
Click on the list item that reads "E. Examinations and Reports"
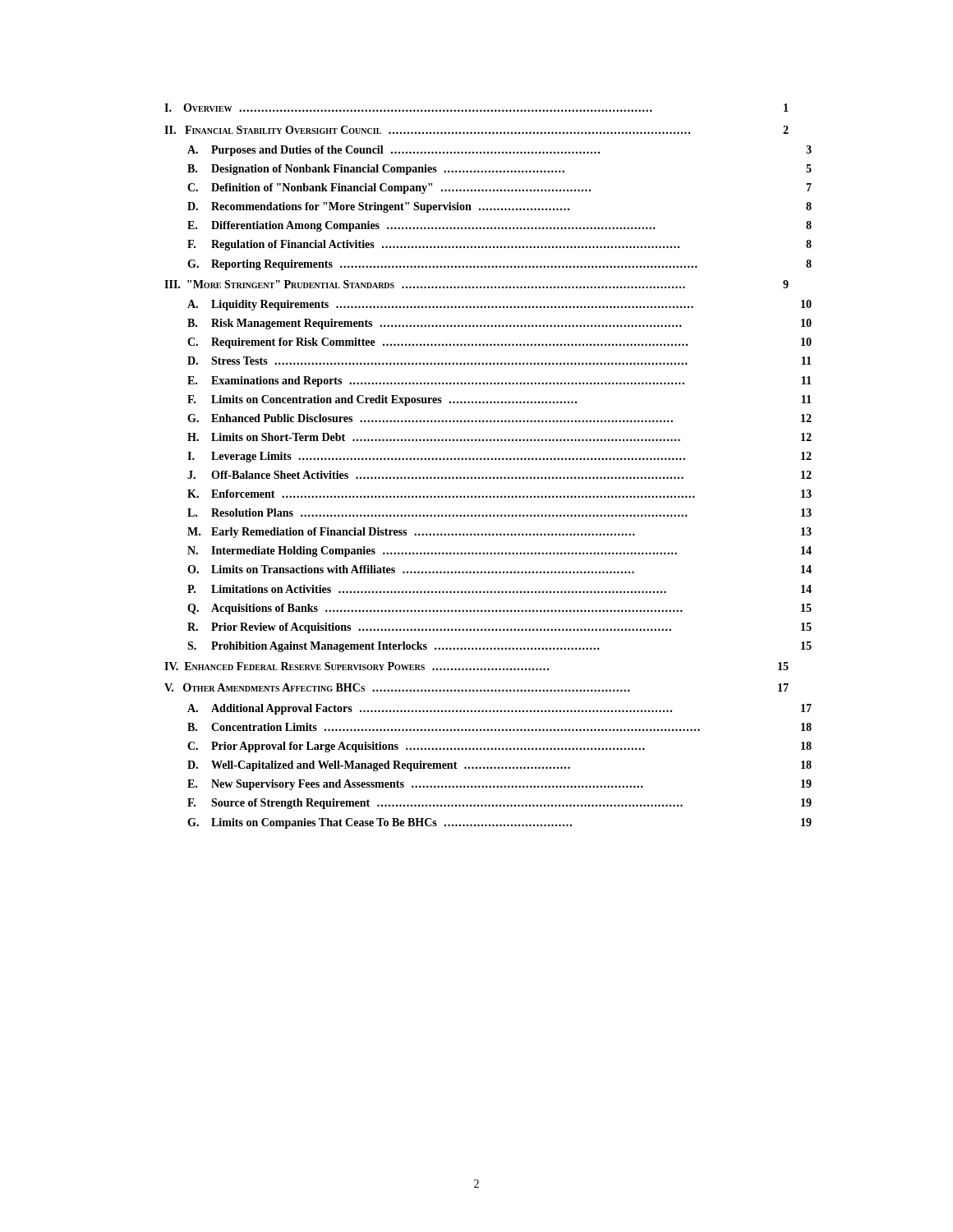tap(476, 380)
